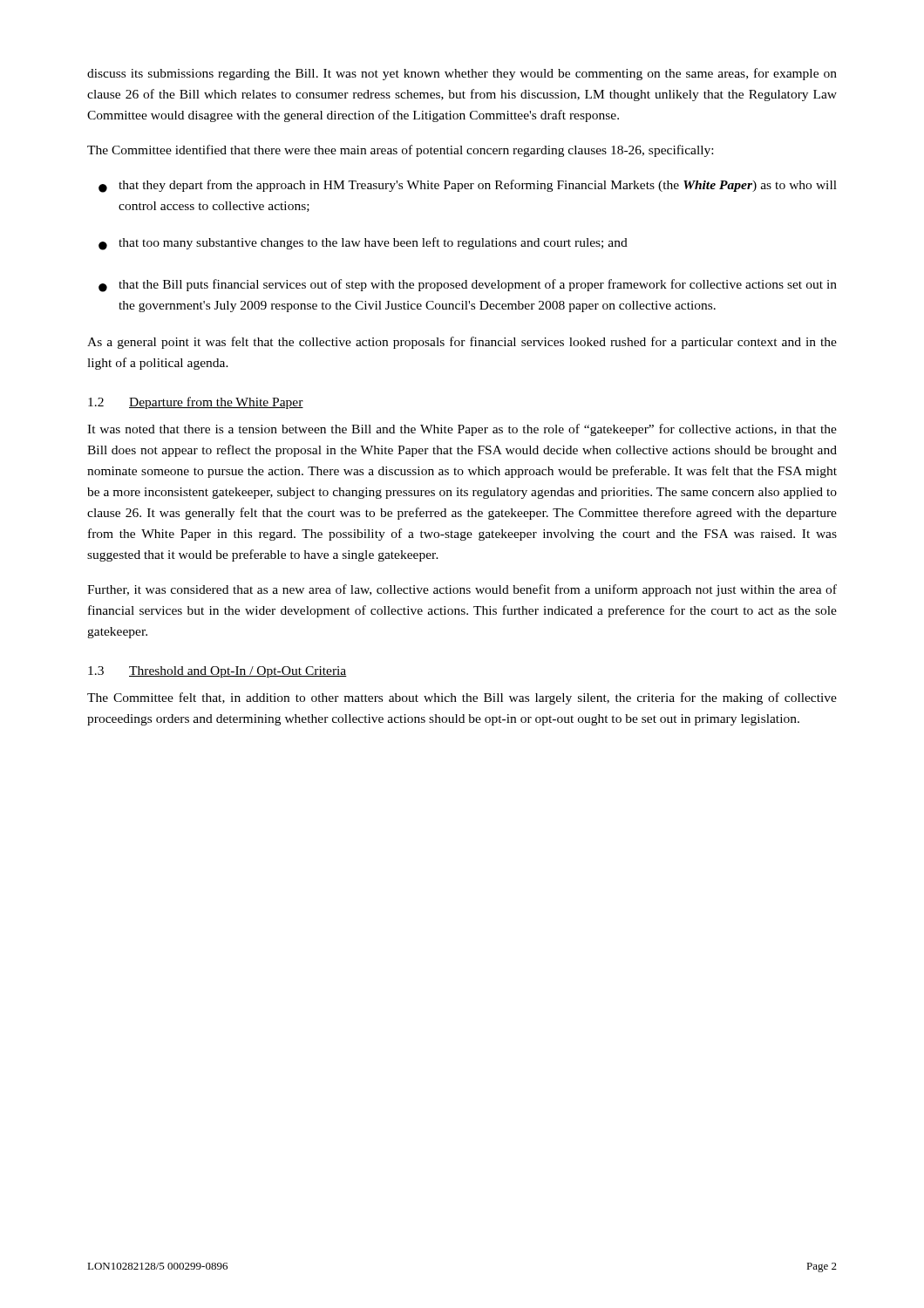
Task: Point to the text block starting "1.3 Threshold and Opt-In / Opt-Out Criteria"
Action: (x=217, y=670)
